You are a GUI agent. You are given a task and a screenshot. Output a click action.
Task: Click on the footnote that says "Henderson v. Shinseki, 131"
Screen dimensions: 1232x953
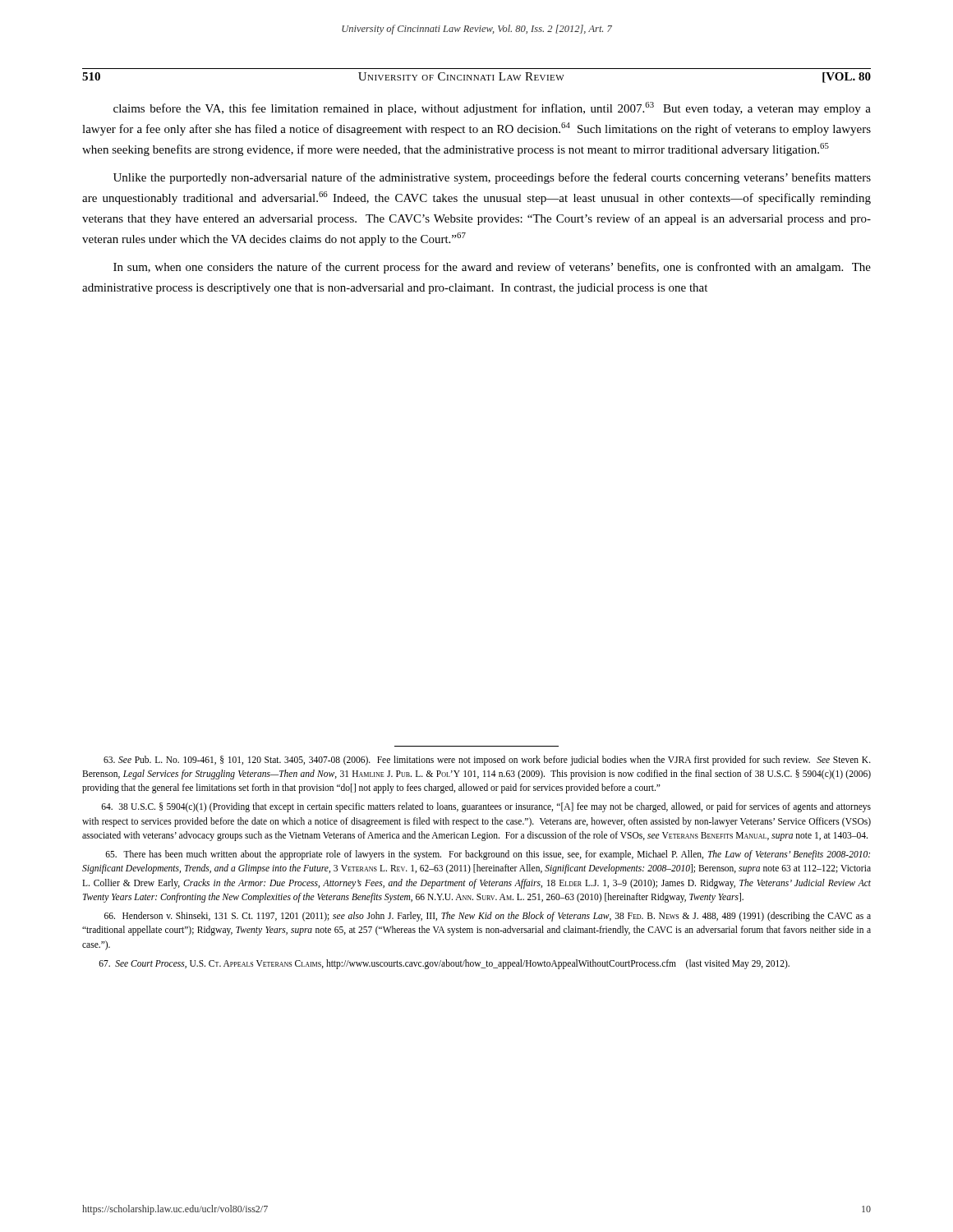coord(476,930)
